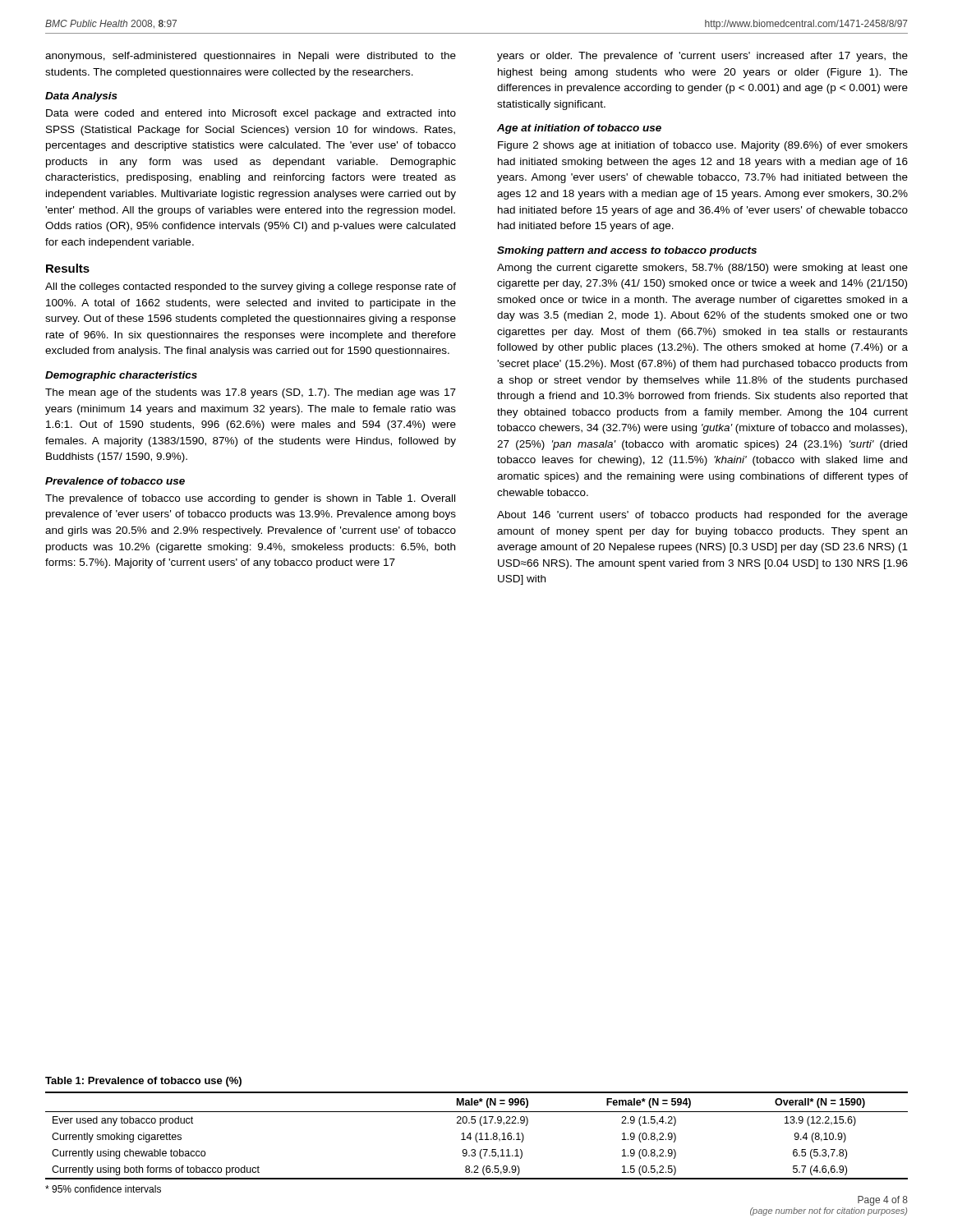This screenshot has height=1232, width=953.
Task: Click on the text block that says "Data were coded and entered into"
Action: coord(251,178)
